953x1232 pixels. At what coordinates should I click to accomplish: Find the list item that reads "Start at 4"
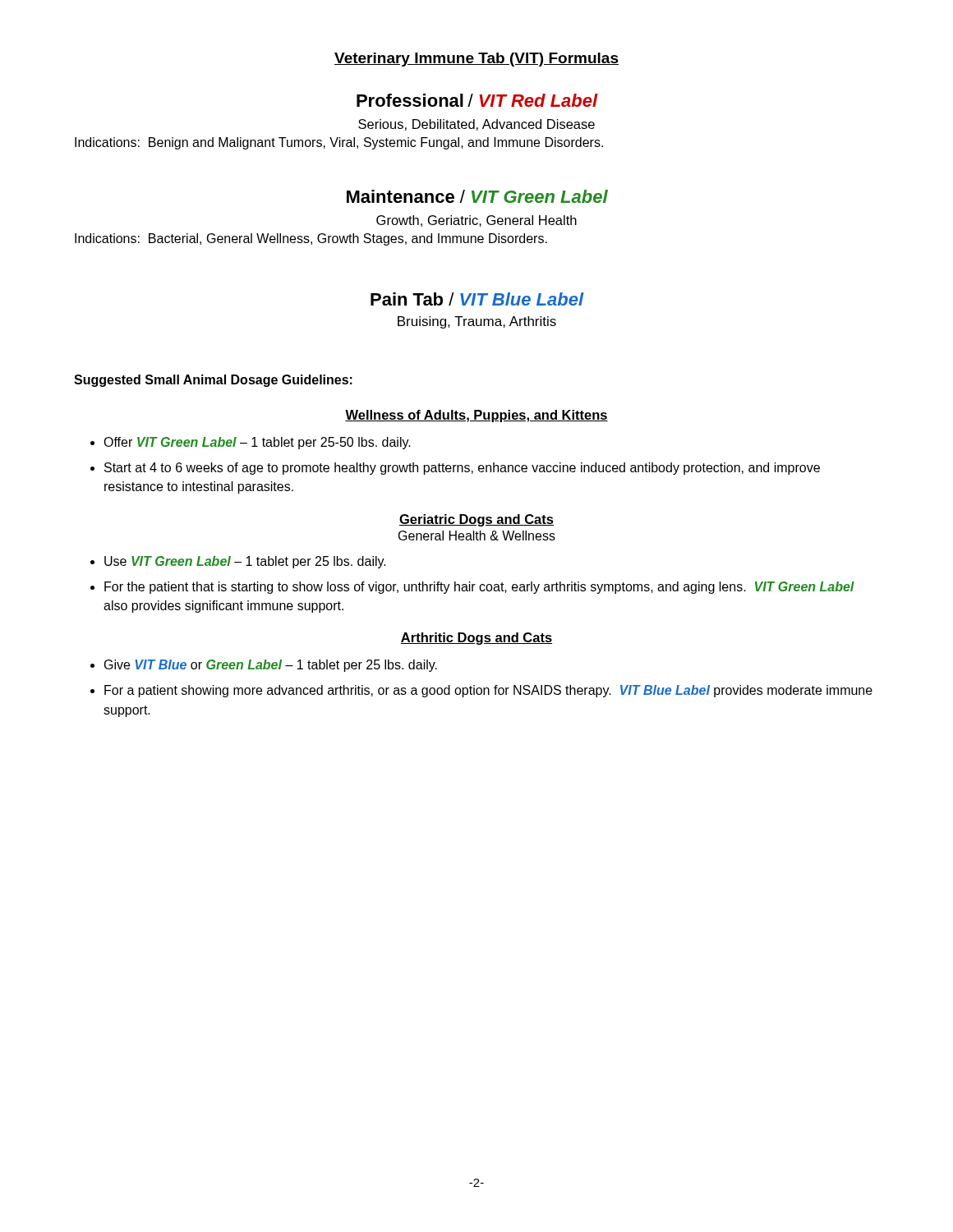coord(462,477)
